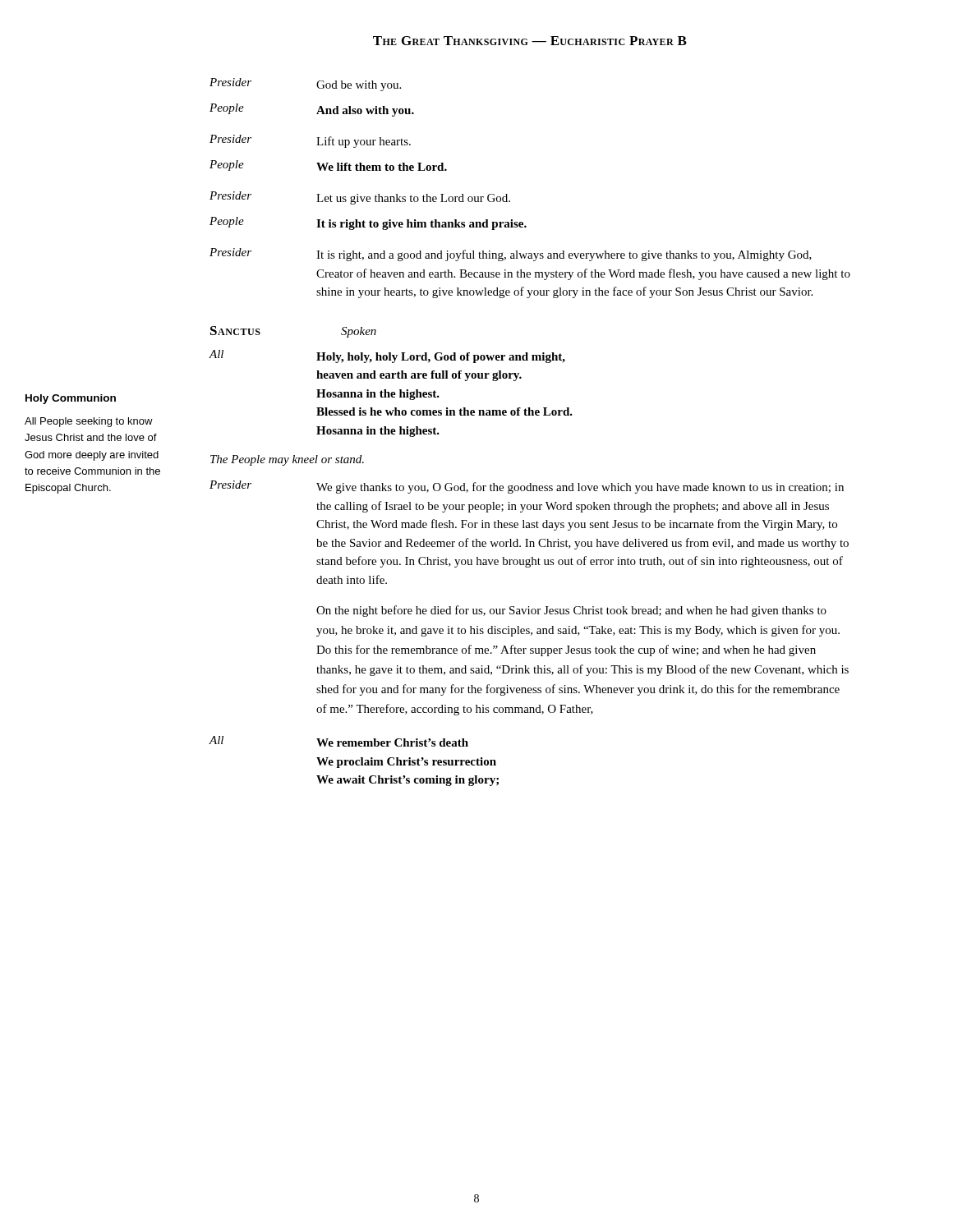This screenshot has width=953, height=1232.
Task: Point to the passage starting "On the night"
Action: [x=583, y=660]
